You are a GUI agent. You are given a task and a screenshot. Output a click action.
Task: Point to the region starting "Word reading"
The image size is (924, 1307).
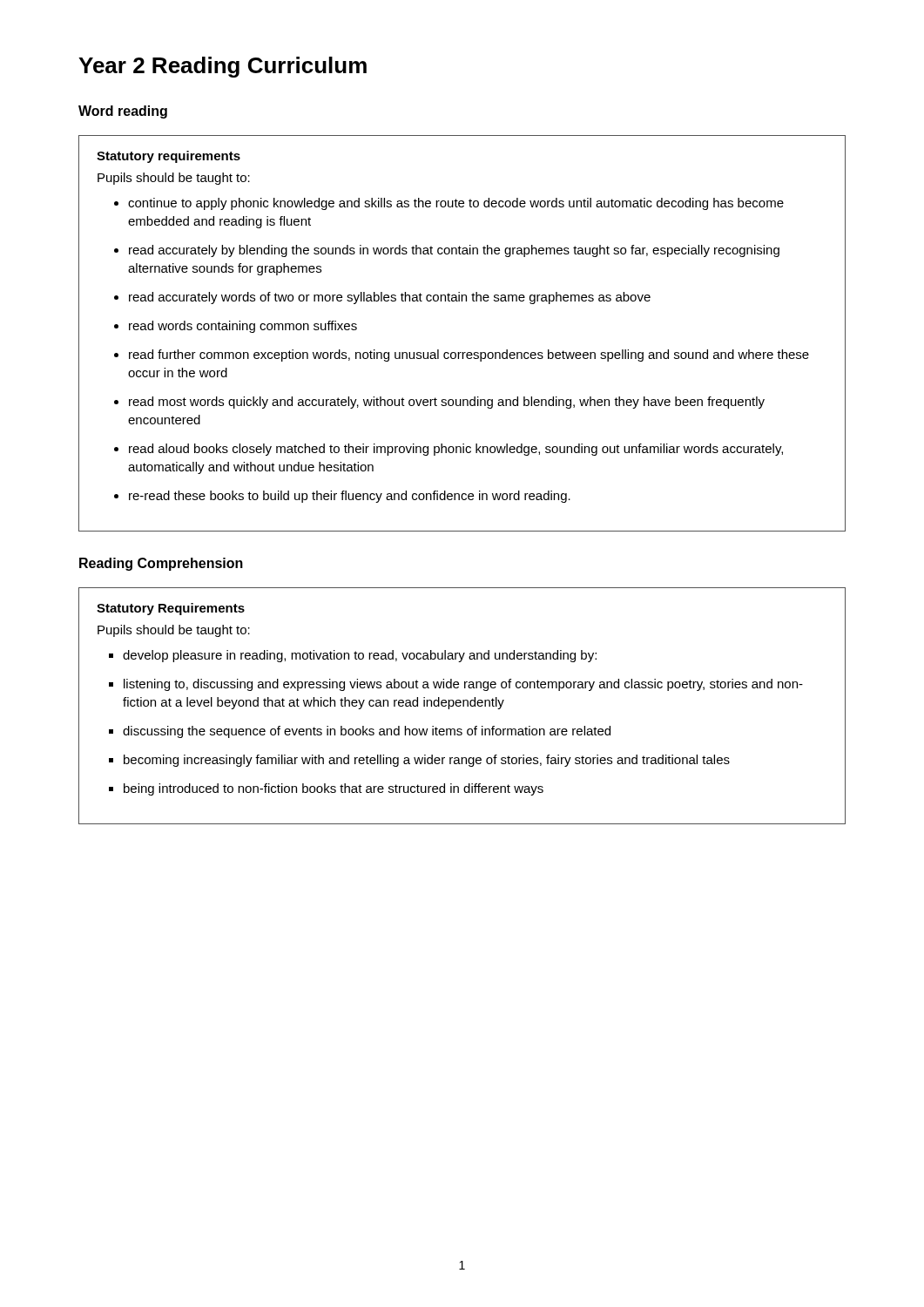[123, 112]
